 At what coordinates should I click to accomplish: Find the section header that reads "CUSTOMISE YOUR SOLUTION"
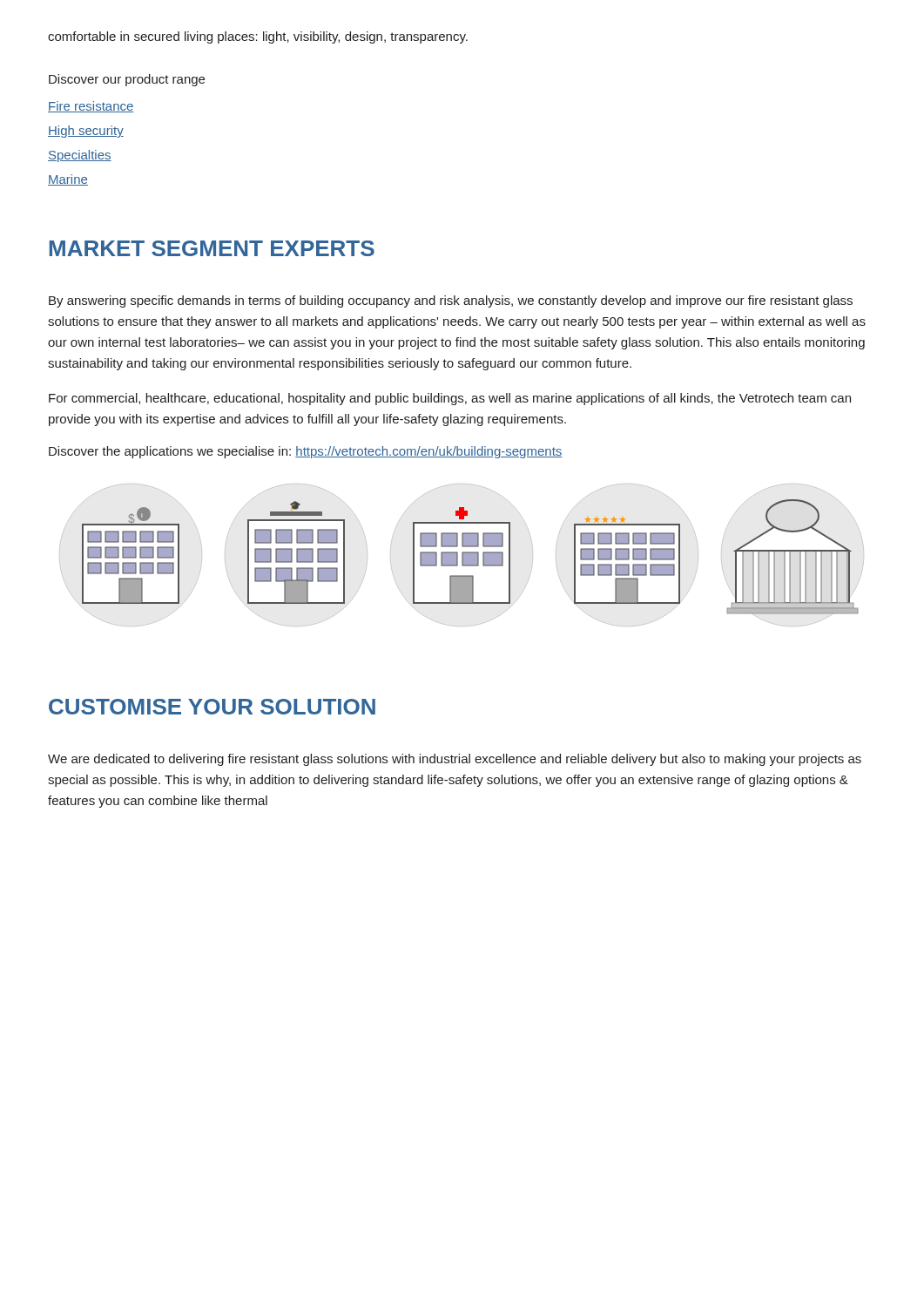212,707
